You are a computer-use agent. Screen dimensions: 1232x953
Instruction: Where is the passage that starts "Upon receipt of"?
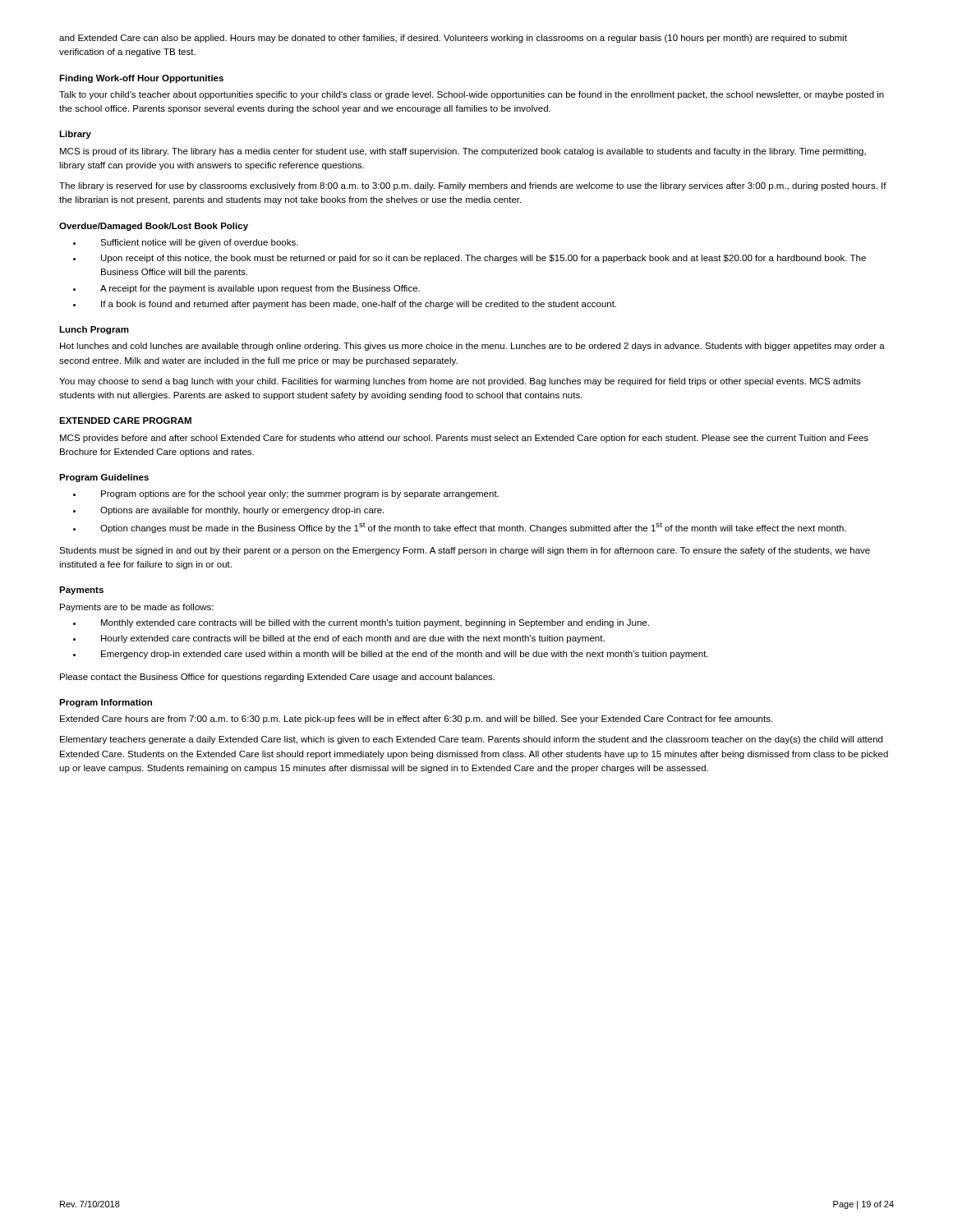pos(483,265)
